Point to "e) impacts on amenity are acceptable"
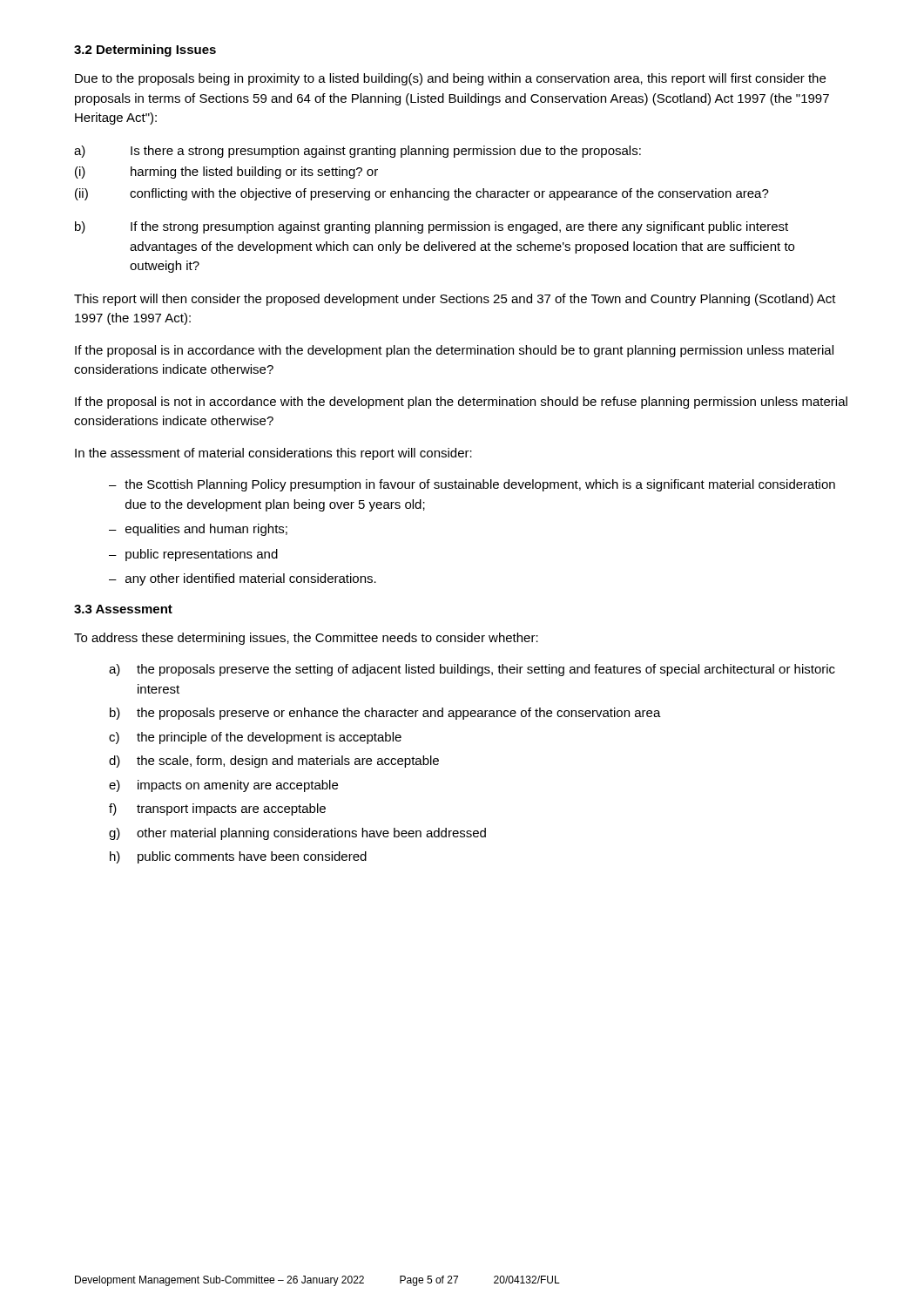The height and width of the screenshot is (1307, 924). coord(224,785)
